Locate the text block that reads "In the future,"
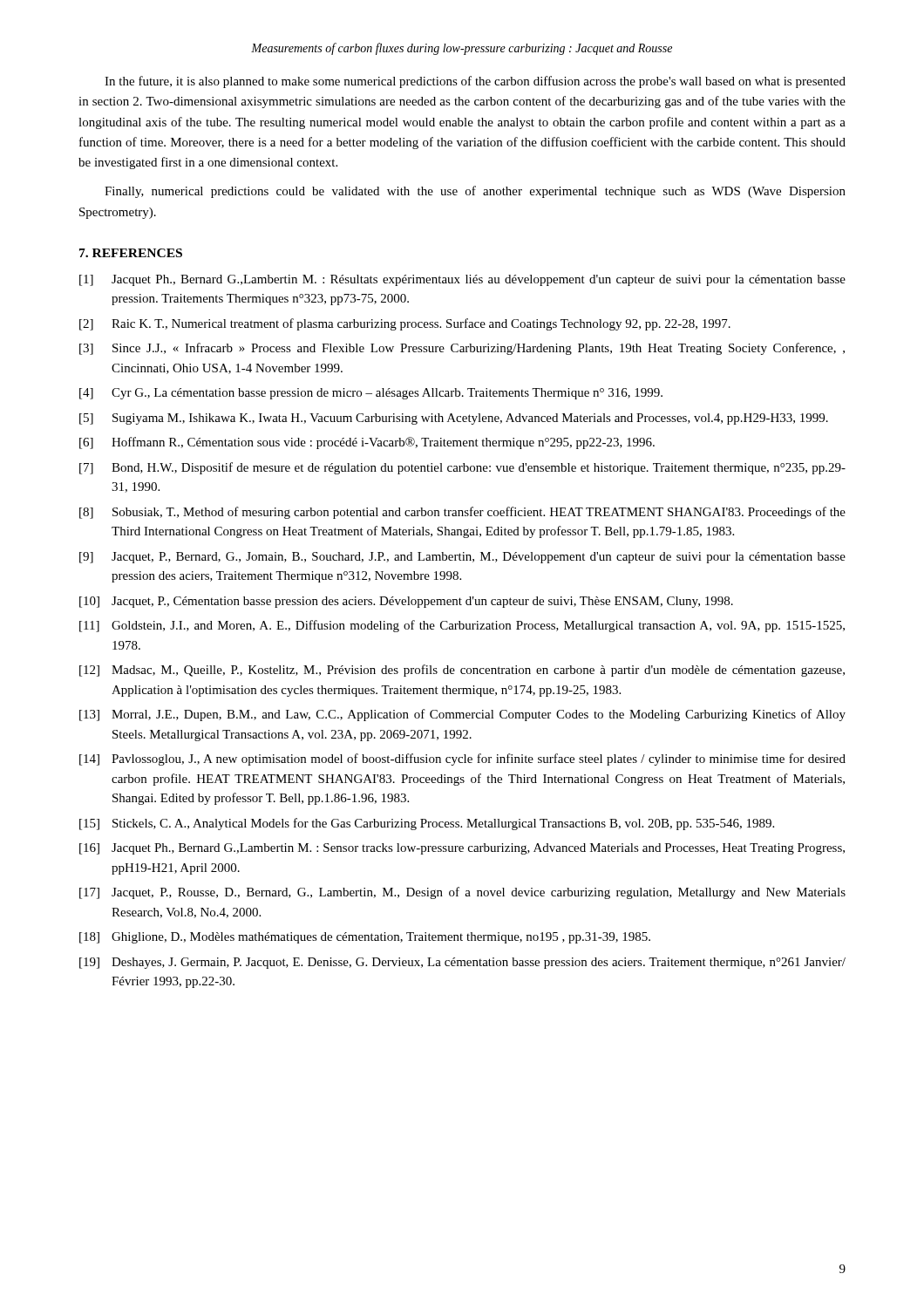The width and height of the screenshot is (924, 1308). (x=462, y=122)
